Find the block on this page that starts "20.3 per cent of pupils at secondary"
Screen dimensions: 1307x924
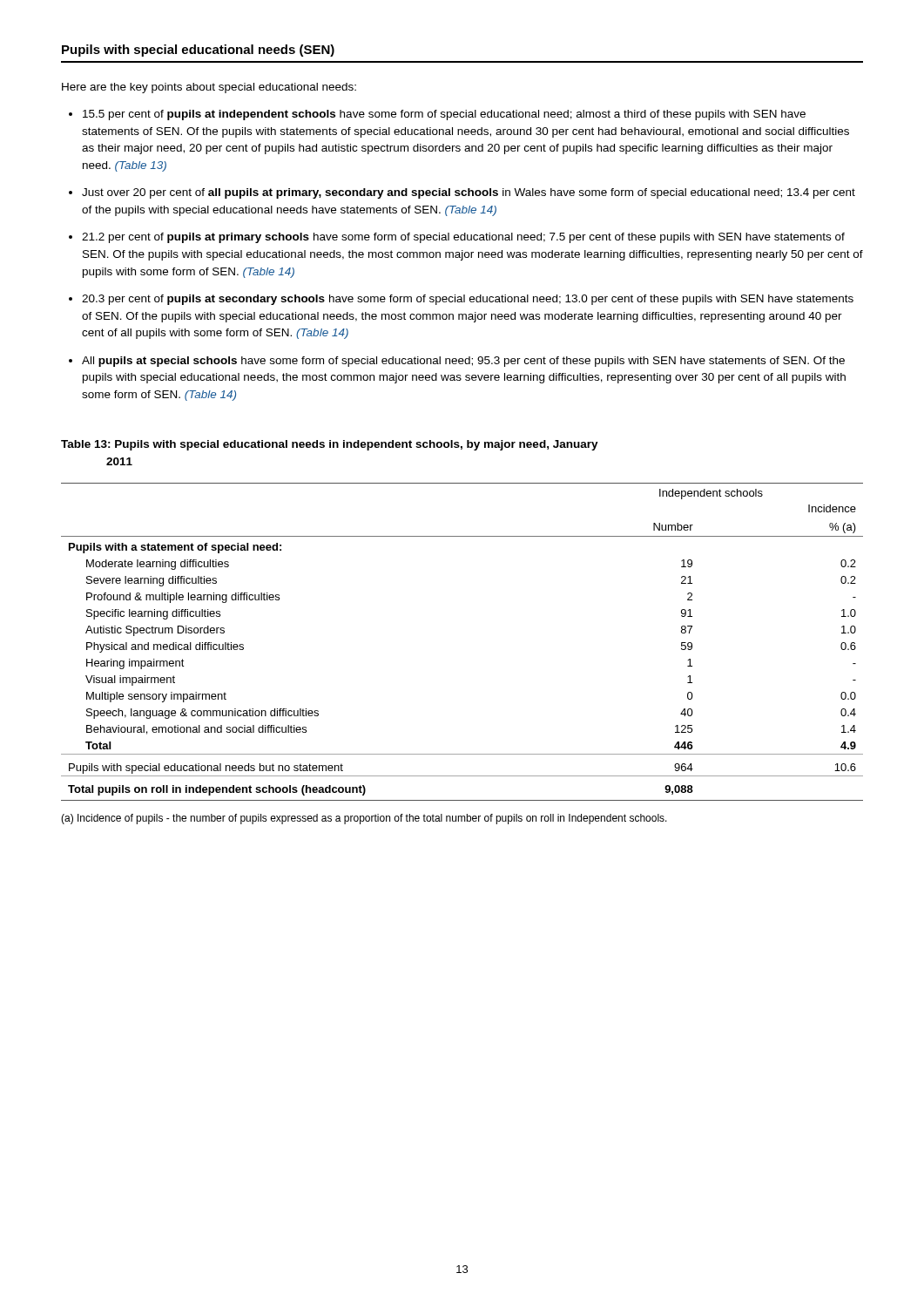(468, 316)
